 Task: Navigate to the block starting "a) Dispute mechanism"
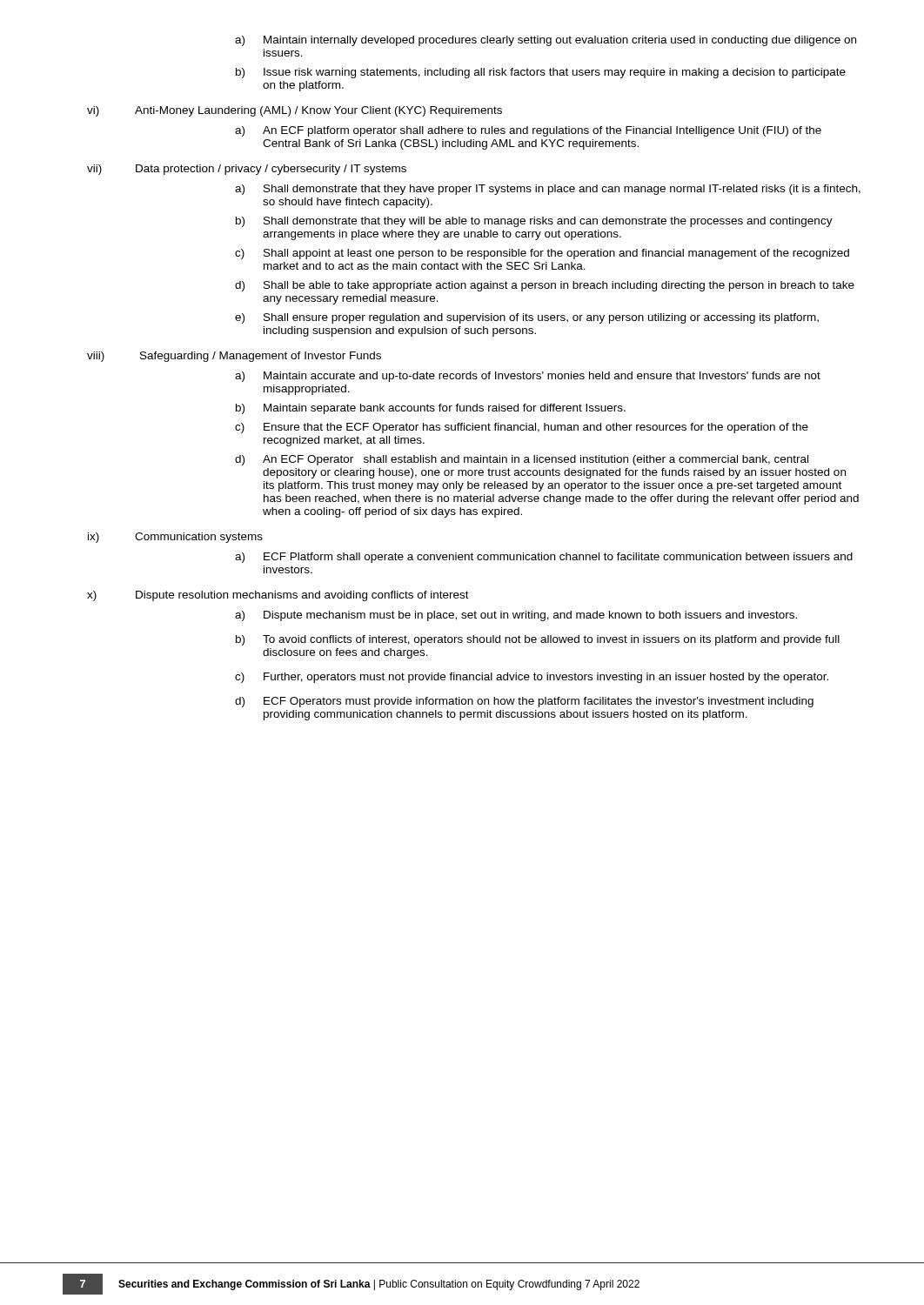[517, 615]
